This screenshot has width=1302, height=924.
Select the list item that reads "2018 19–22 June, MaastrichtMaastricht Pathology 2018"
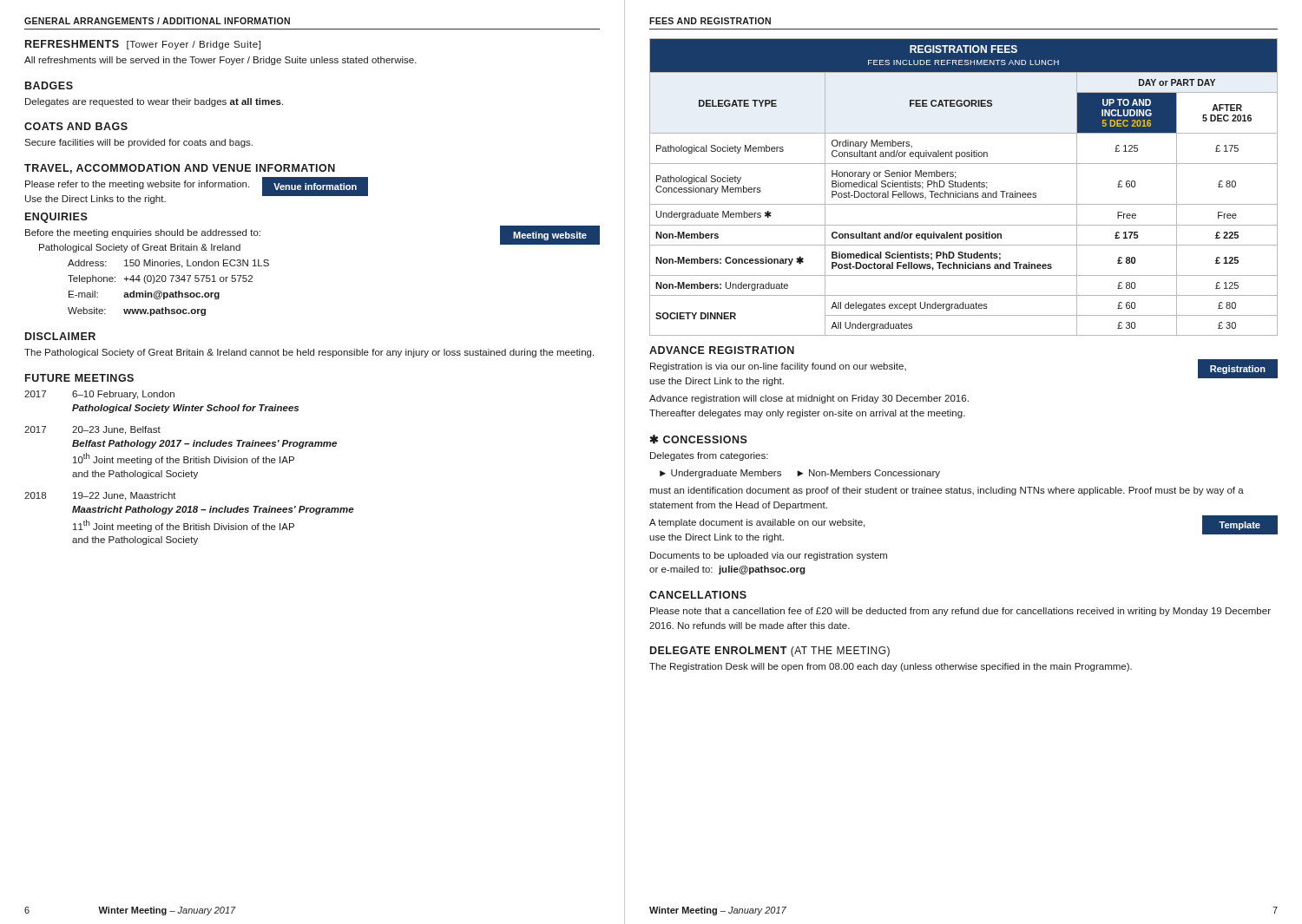(x=312, y=518)
